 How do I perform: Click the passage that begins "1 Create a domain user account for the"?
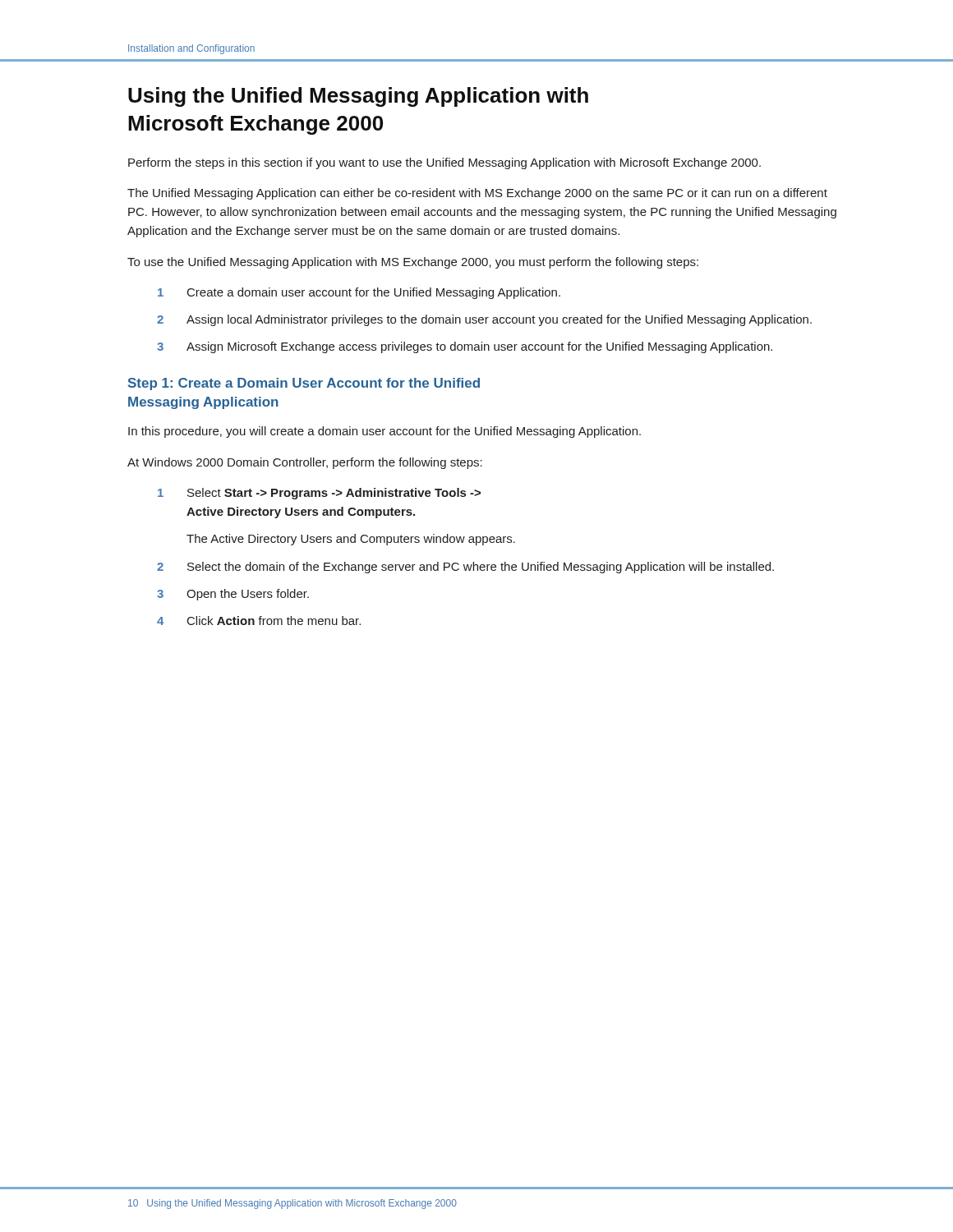[487, 292]
